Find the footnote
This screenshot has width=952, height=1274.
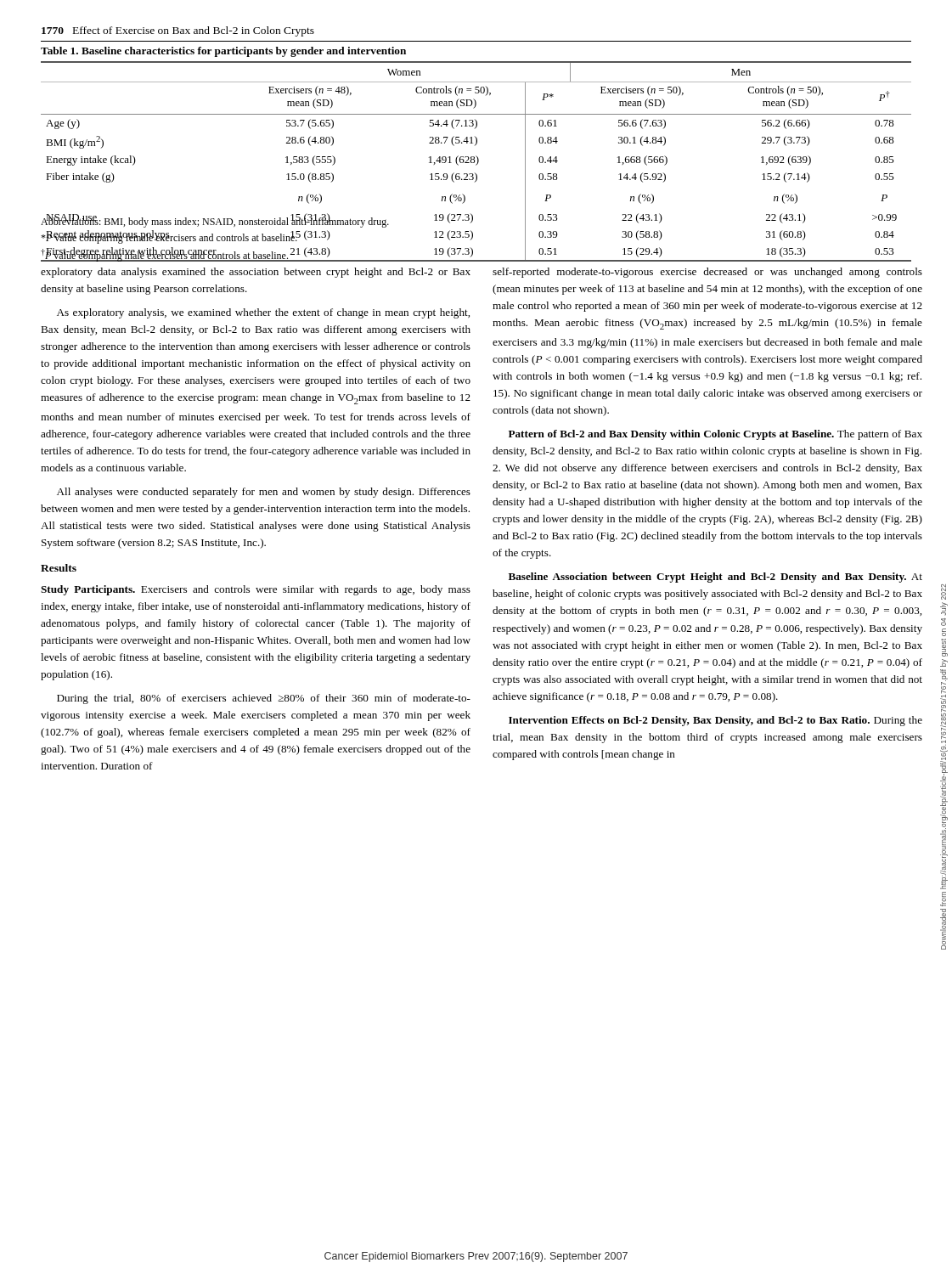215,239
